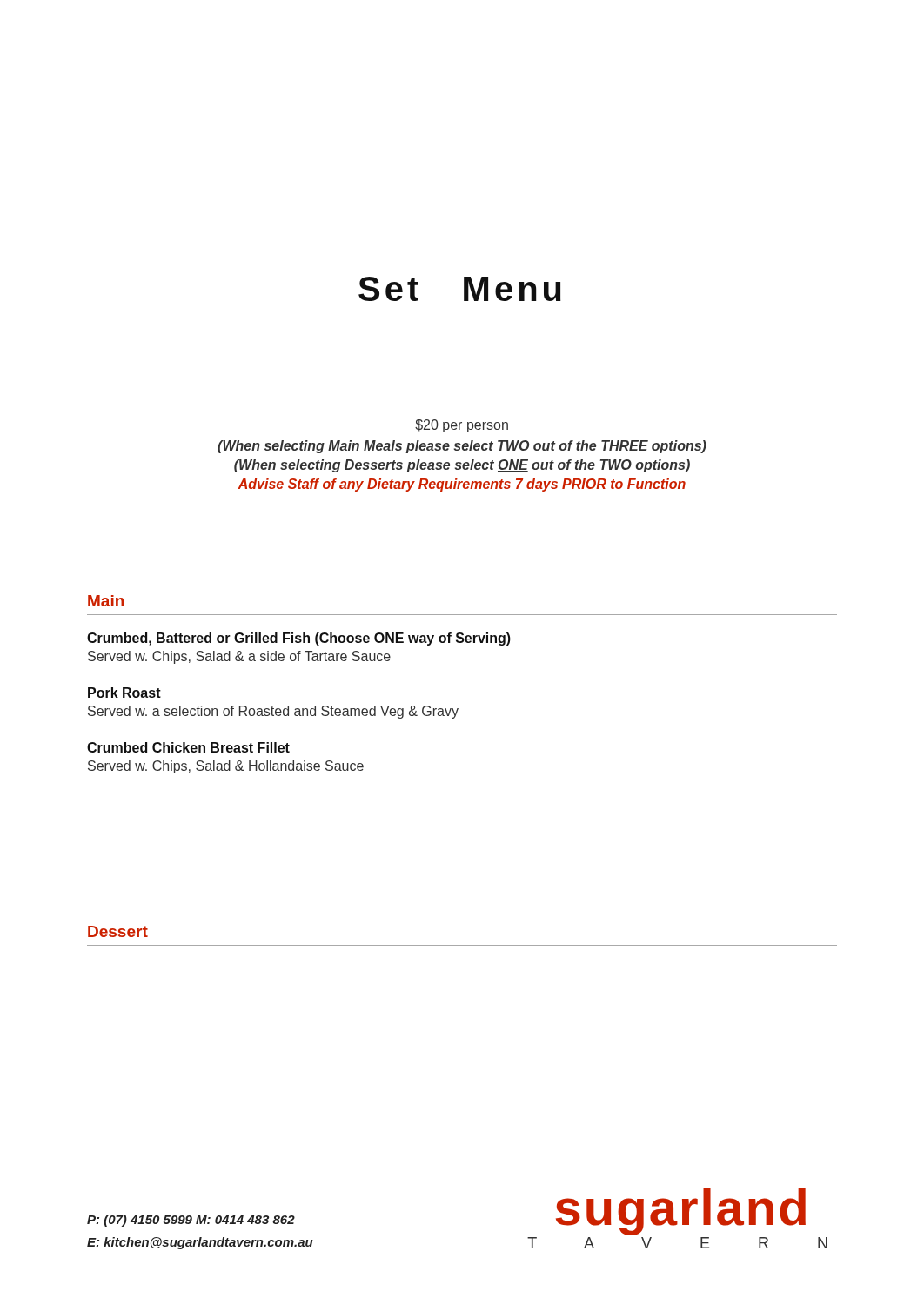Screen dimensions: 1305x924
Task: Click on the text starting "P: (07) 4150 5999 M: 0414 483 862"
Action: tap(200, 1230)
